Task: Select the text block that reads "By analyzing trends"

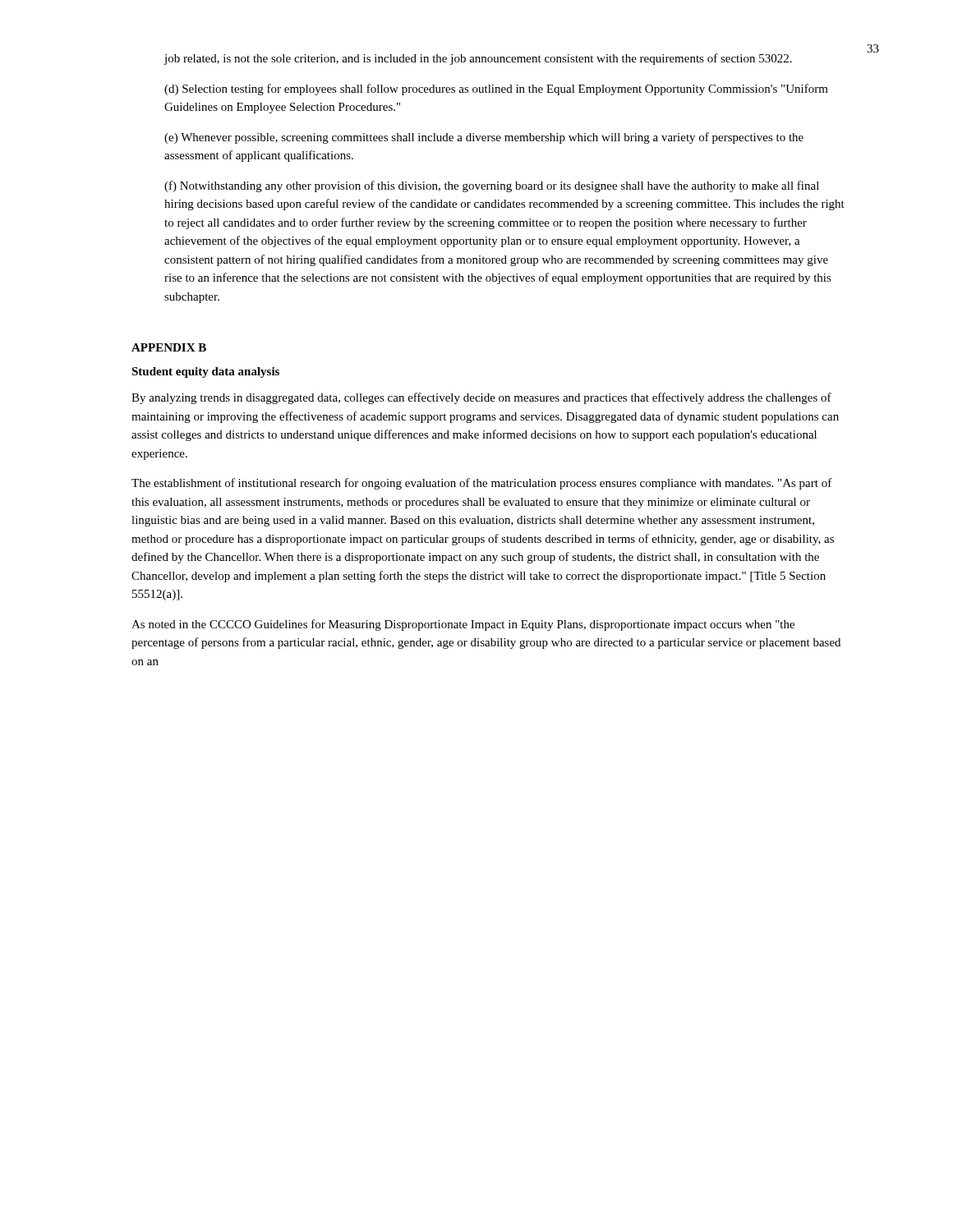Action: tap(485, 425)
